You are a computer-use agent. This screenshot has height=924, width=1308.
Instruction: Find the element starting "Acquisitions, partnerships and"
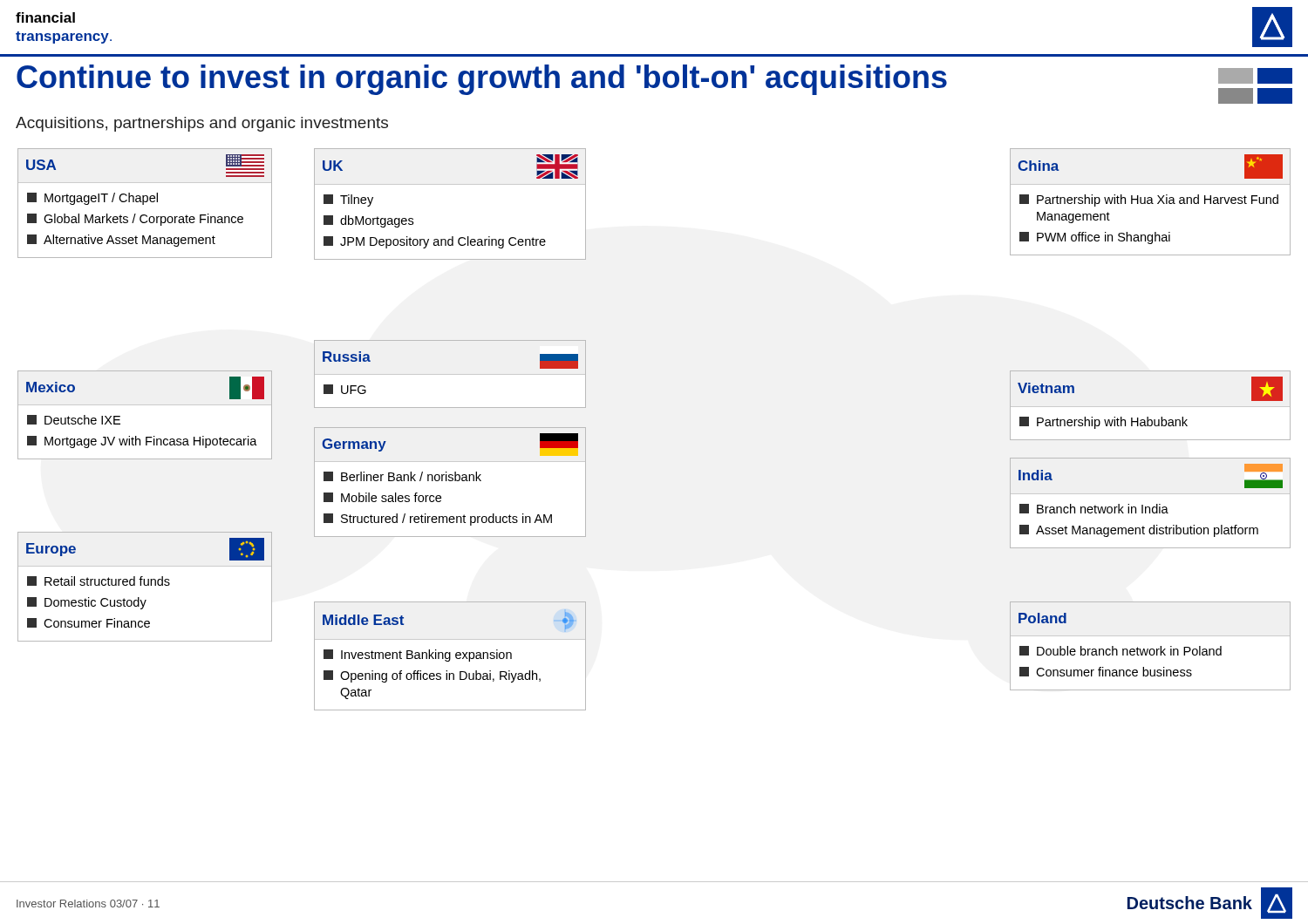coord(202,122)
